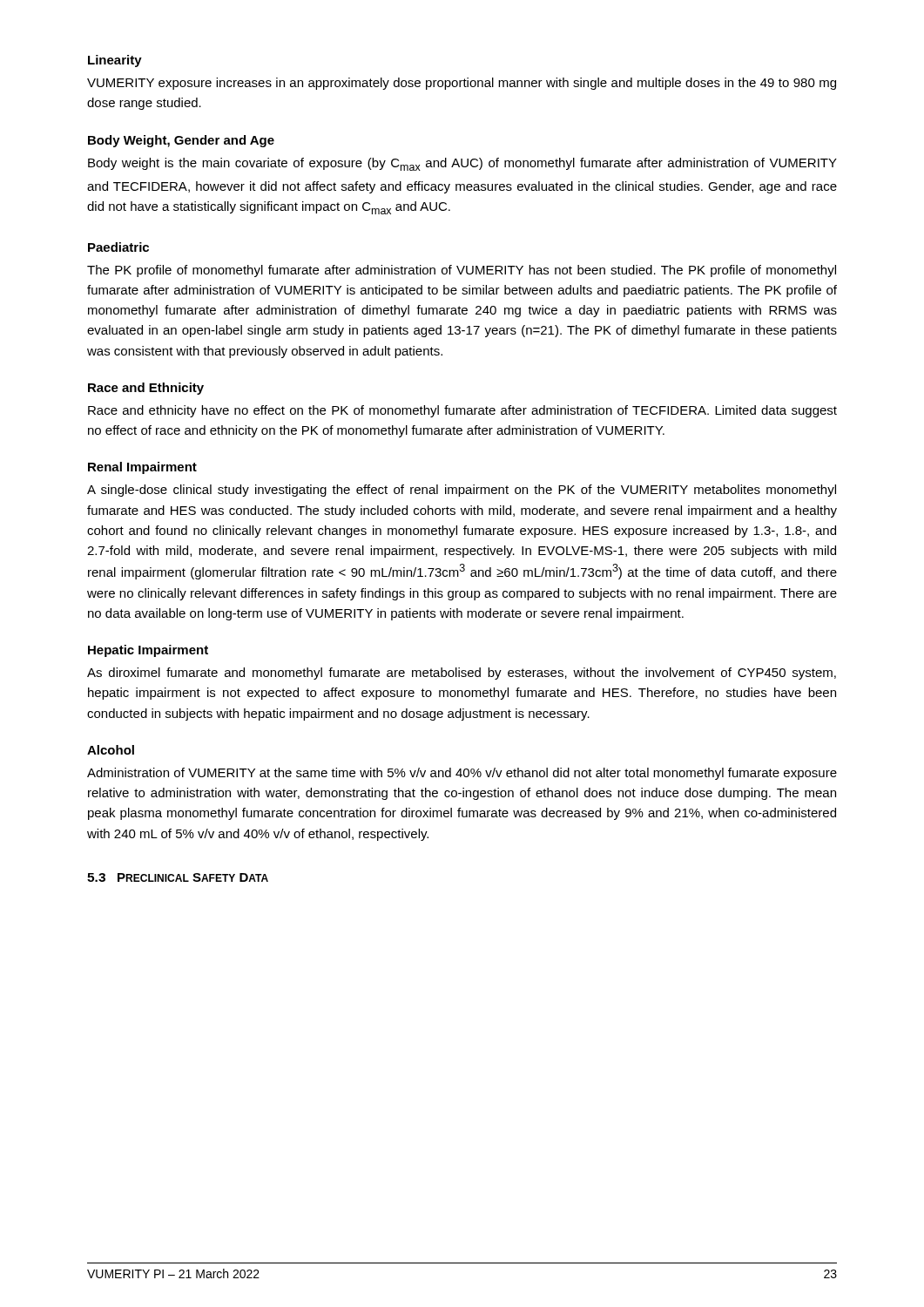Locate the section header containing "Body Weight, Gender and Age"
This screenshot has height=1307, width=924.
tap(181, 139)
